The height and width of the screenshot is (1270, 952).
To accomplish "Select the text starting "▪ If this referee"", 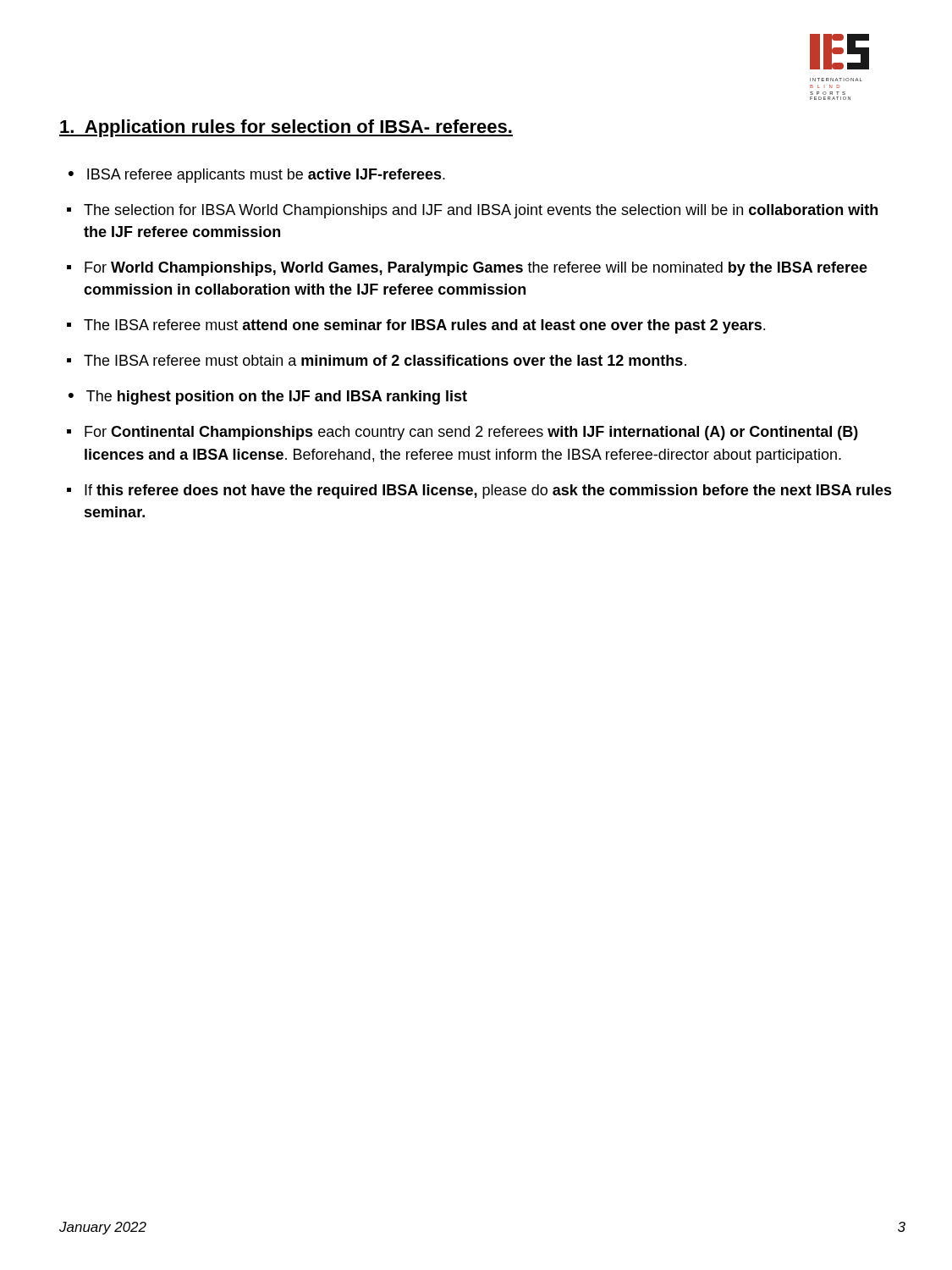I will tap(486, 501).
